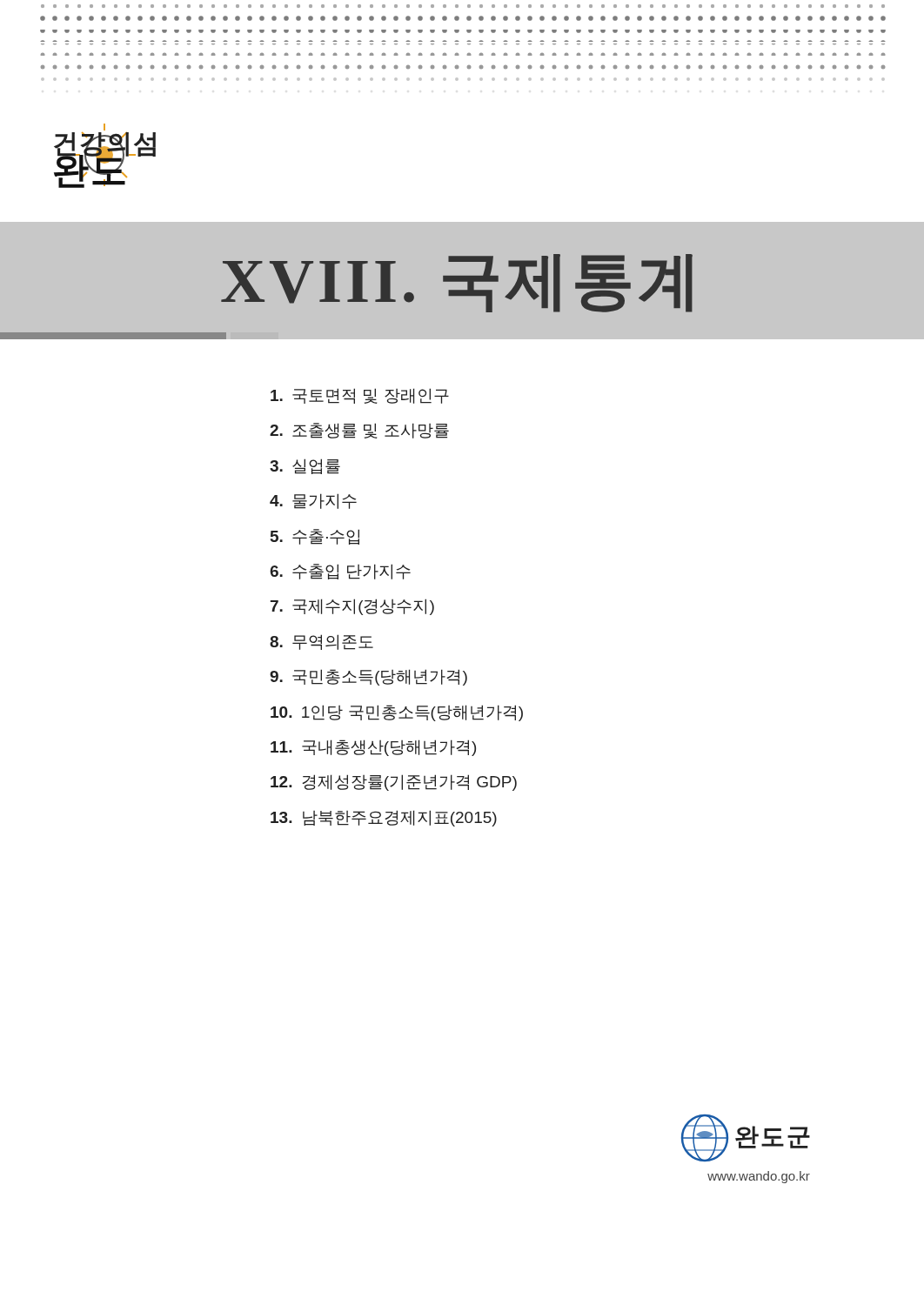Select the list item that reads "국토면적 및 장래인구"

pos(360,395)
